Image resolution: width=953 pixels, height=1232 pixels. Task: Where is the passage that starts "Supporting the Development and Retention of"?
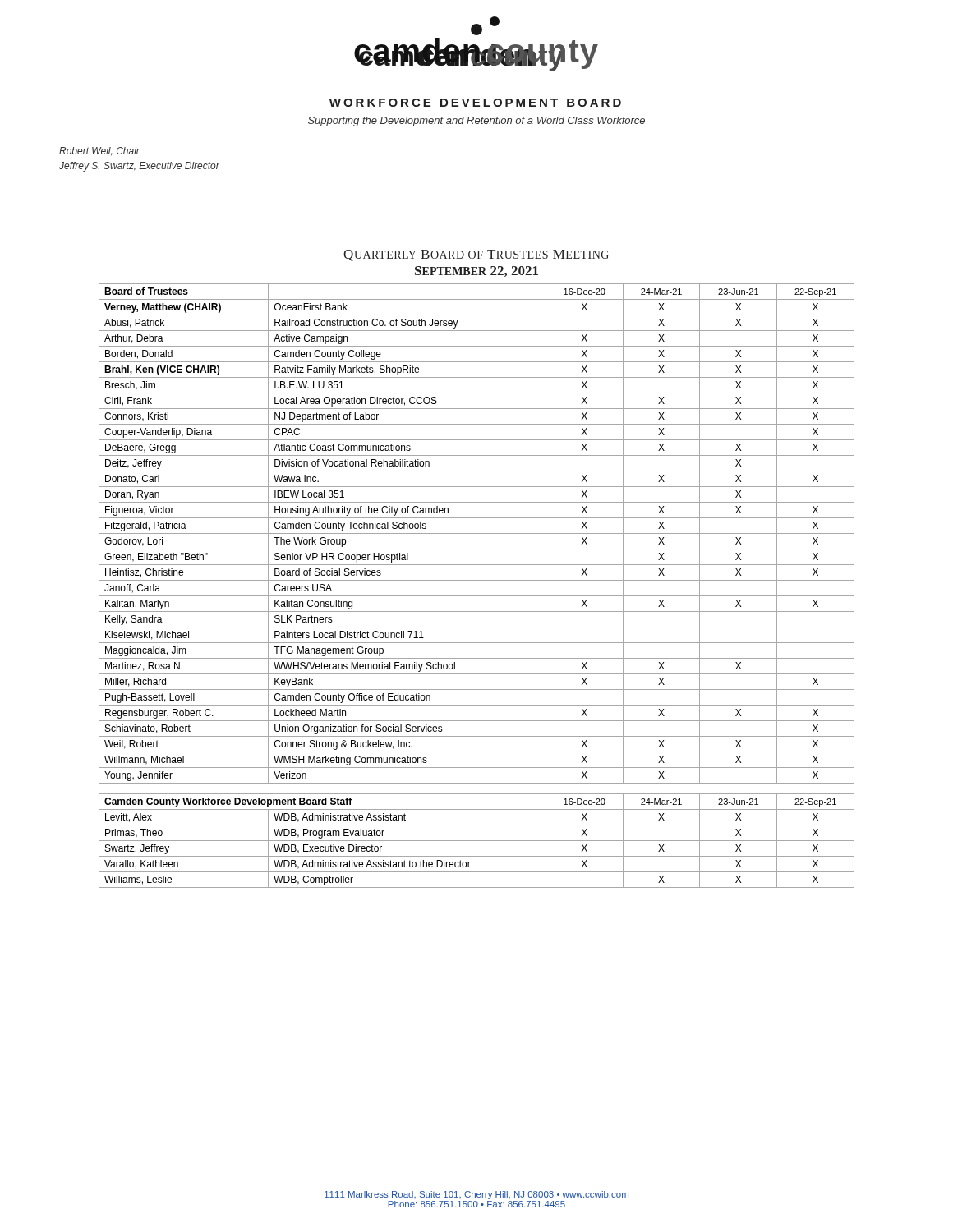tap(476, 120)
